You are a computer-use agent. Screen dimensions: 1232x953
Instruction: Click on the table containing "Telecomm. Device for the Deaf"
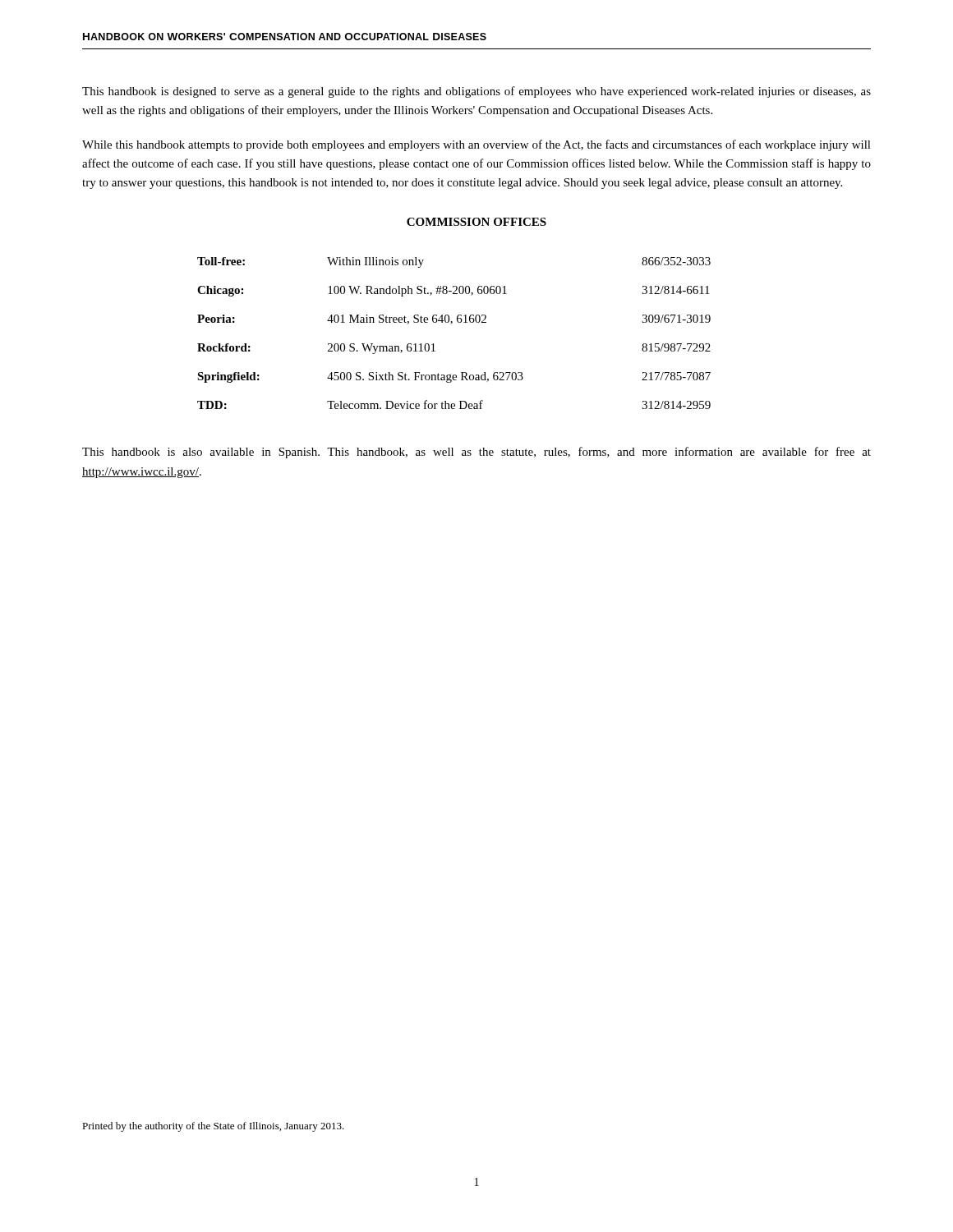(476, 334)
